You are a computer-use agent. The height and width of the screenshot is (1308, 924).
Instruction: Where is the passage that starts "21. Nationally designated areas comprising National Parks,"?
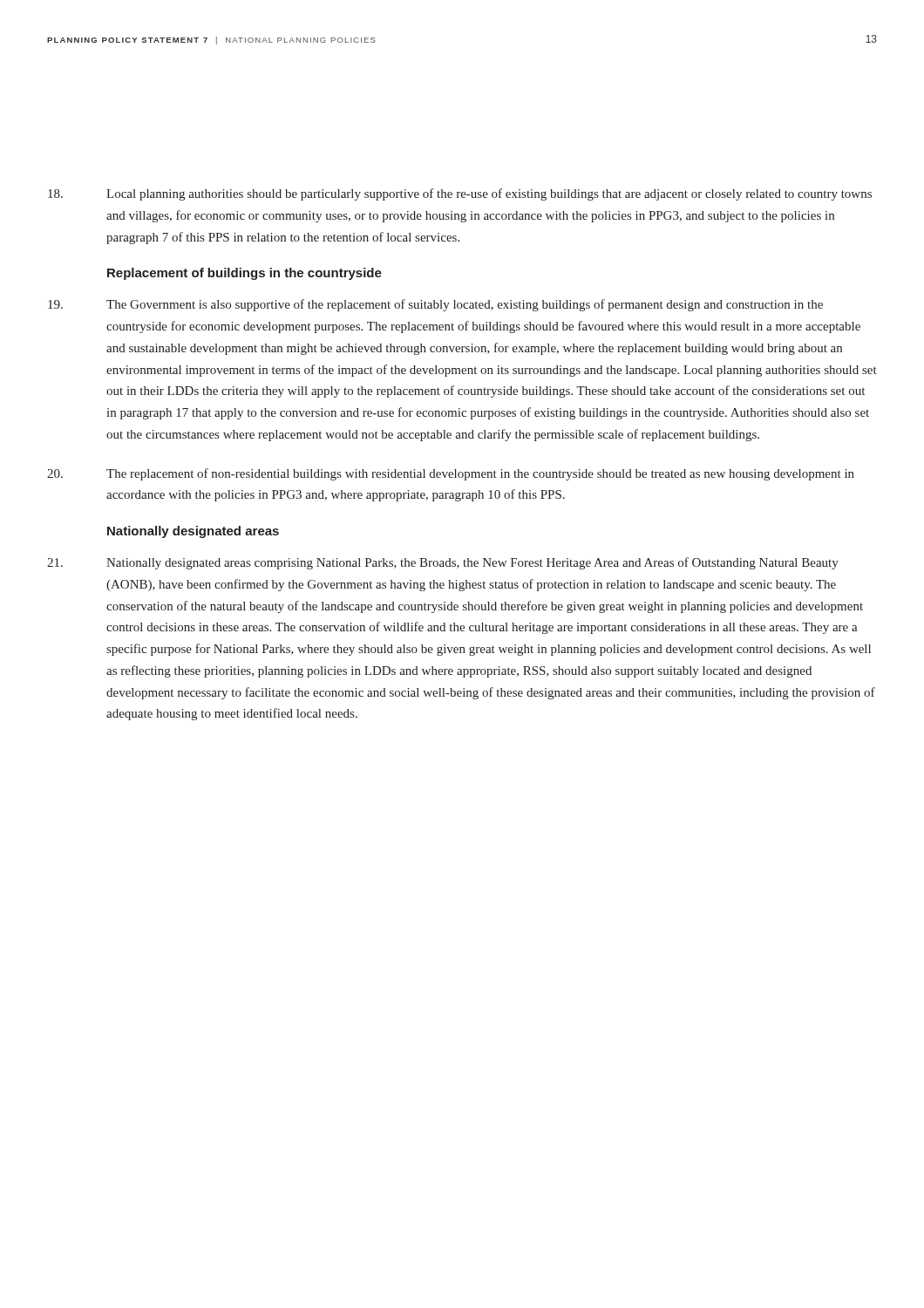point(462,638)
